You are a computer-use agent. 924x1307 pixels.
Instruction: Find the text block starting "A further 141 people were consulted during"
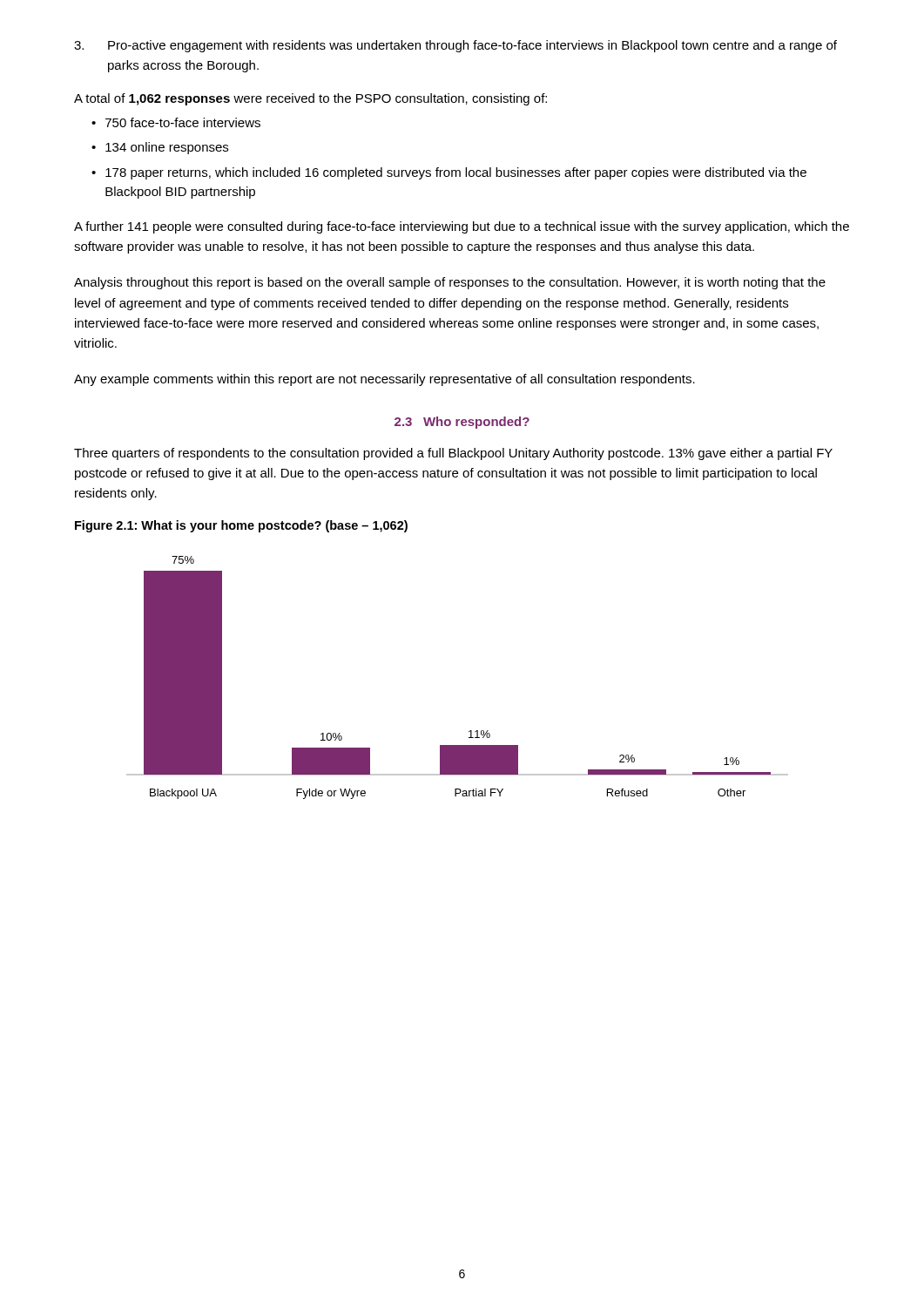coord(462,236)
